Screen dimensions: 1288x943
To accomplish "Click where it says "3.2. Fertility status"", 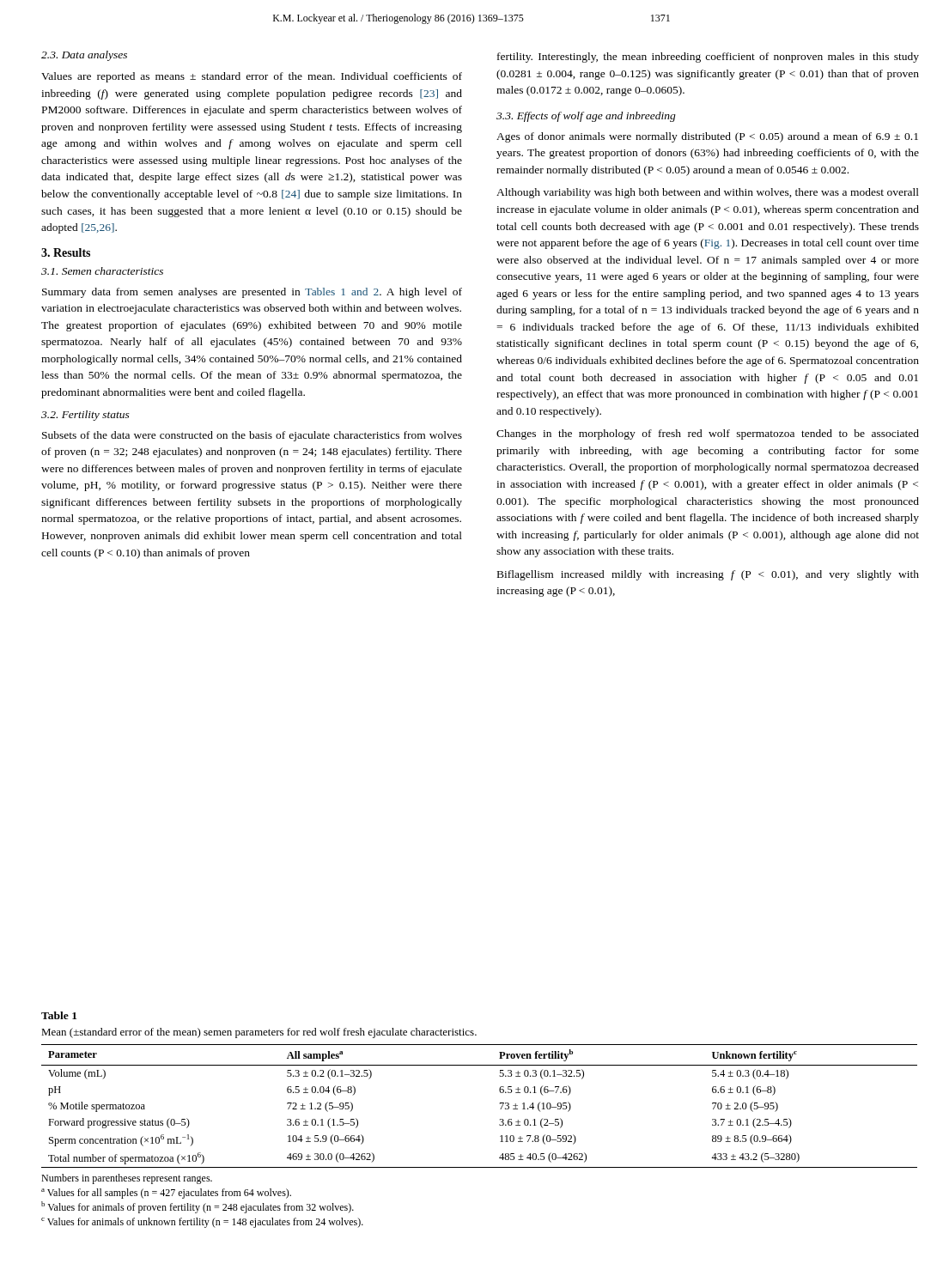I will [85, 414].
